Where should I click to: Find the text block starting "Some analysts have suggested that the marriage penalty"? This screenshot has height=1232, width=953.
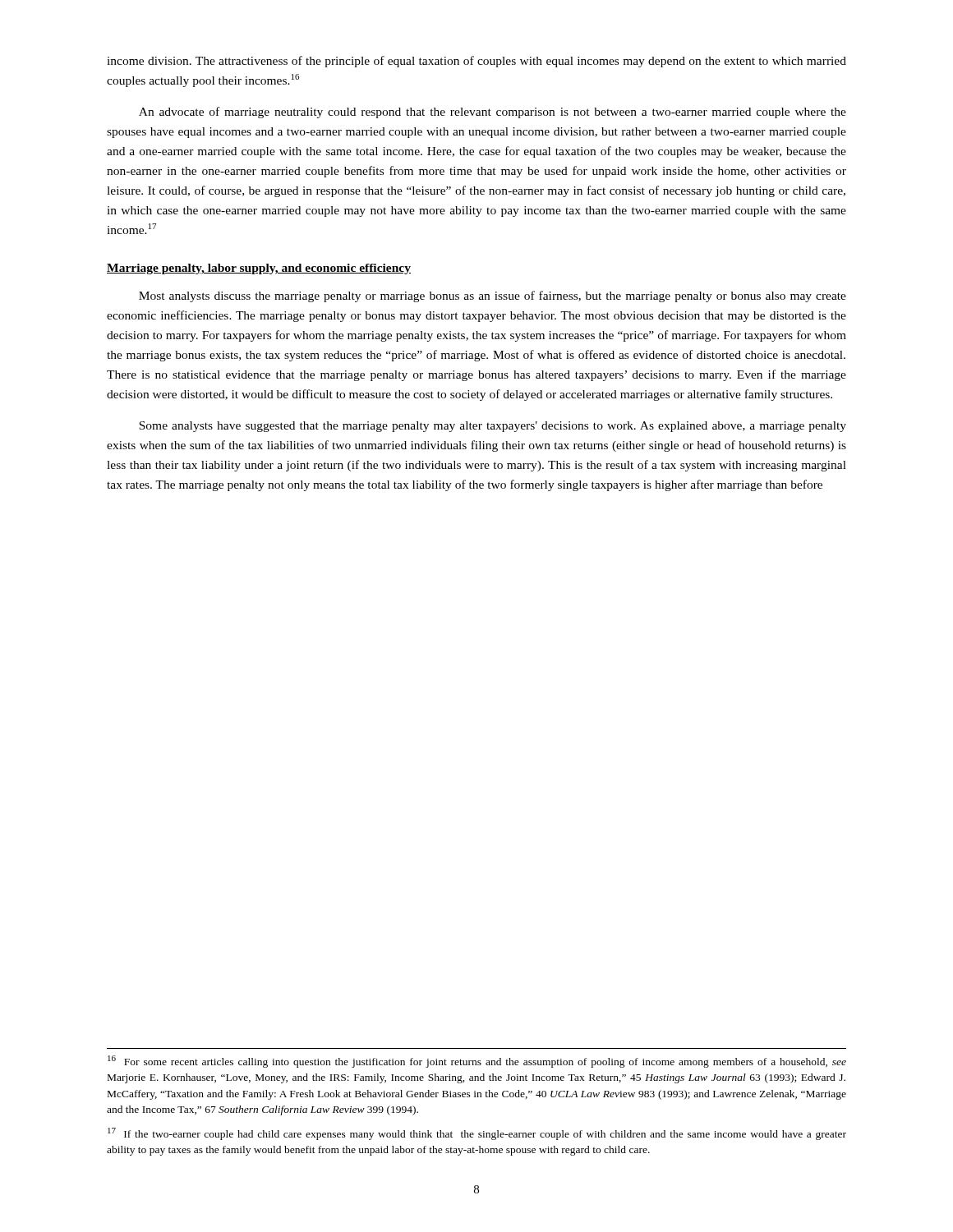pyautogui.click(x=476, y=455)
